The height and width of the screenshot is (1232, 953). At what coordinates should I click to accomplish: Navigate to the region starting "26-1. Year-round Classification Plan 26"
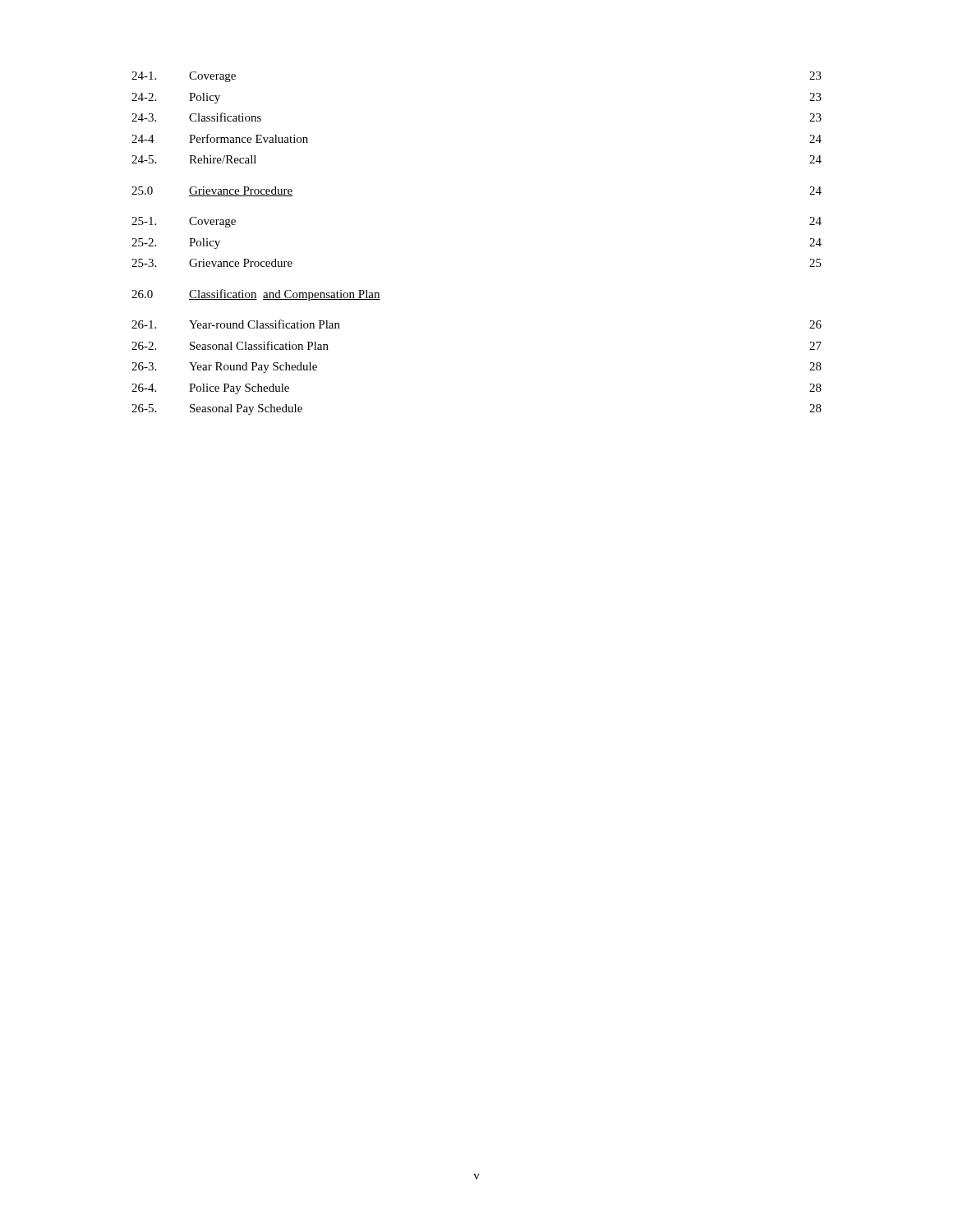143,324
